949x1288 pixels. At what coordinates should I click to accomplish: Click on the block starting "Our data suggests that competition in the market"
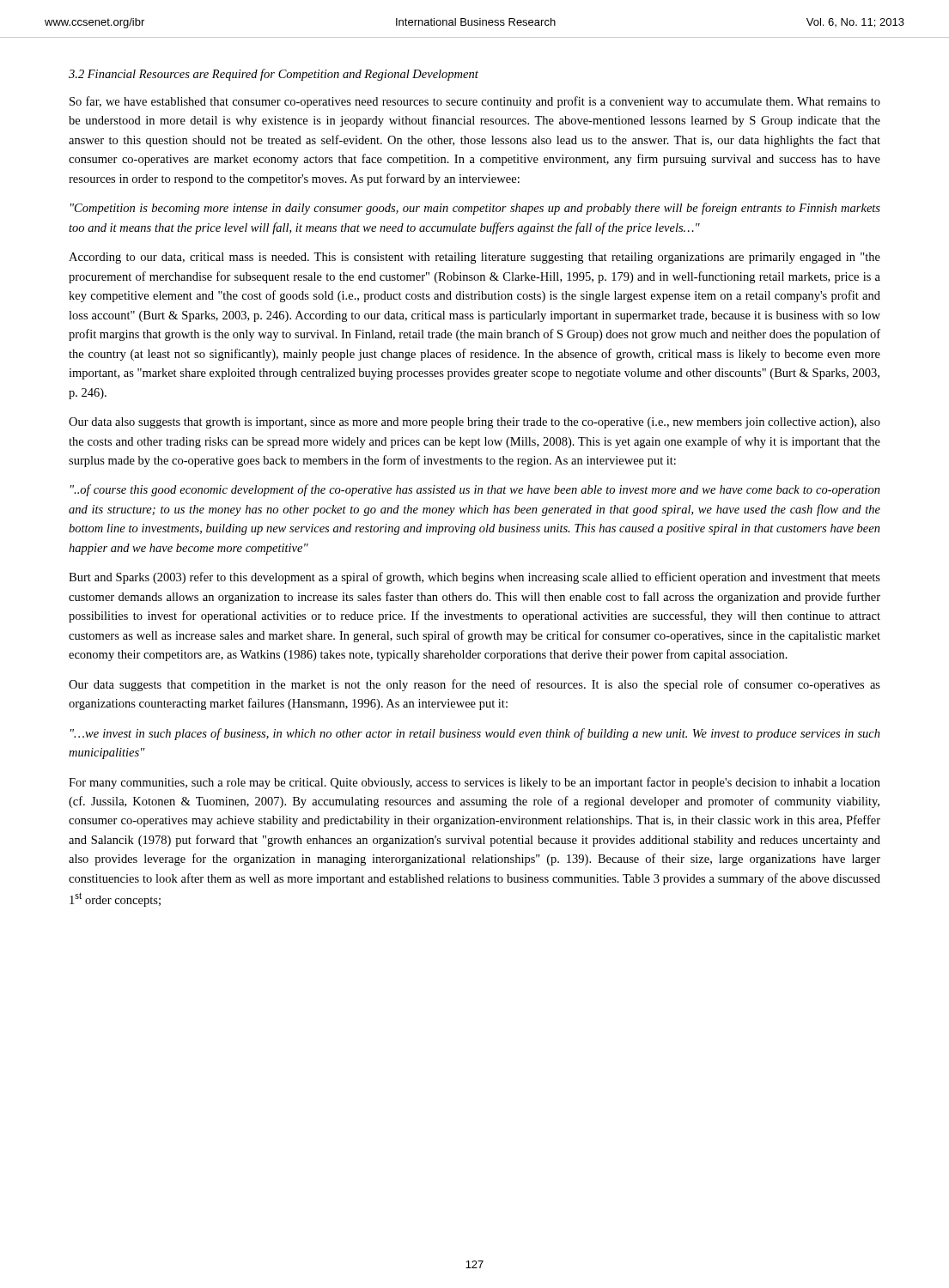click(x=474, y=694)
